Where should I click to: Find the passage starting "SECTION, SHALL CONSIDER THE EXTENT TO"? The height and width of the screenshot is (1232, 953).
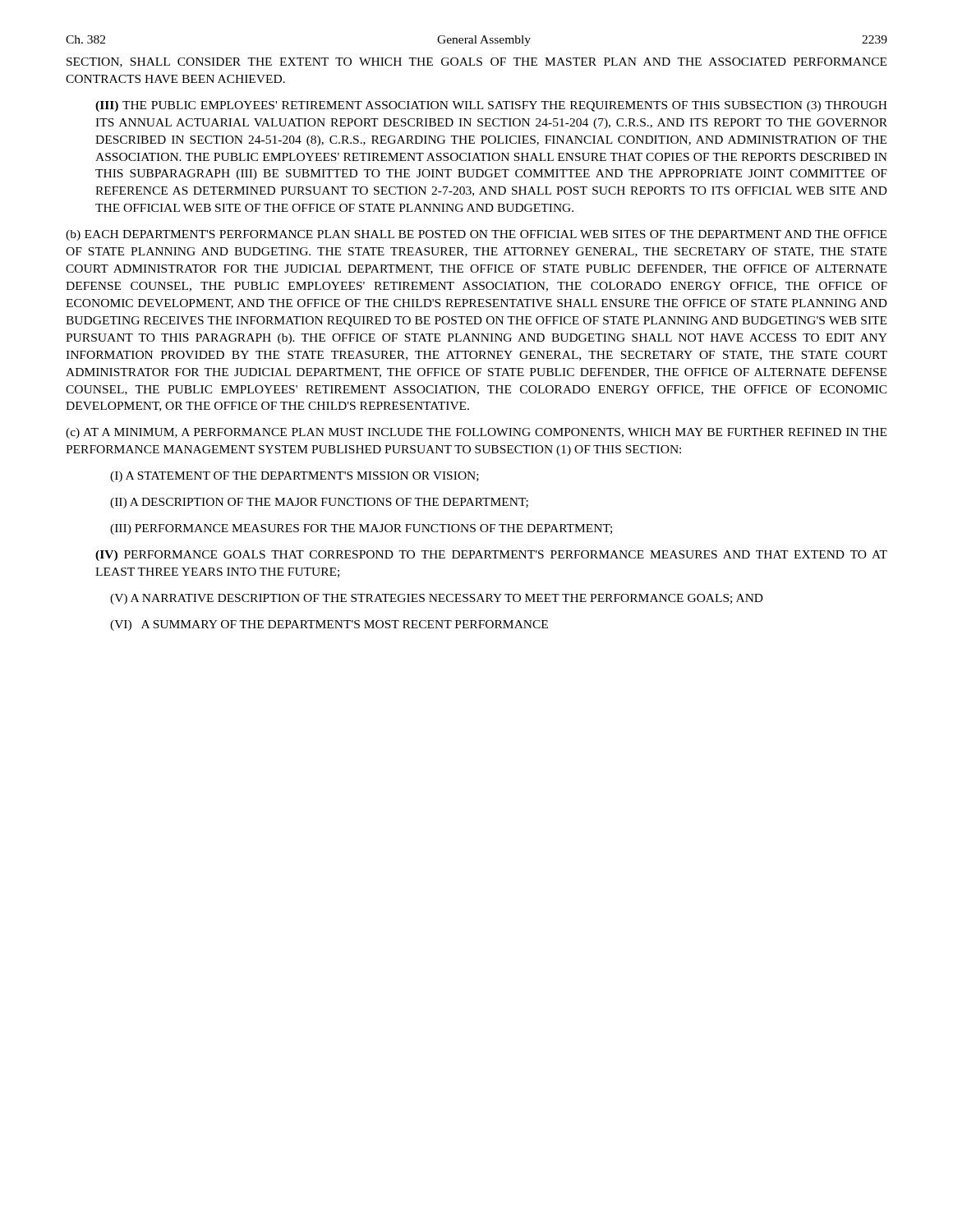(x=476, y=71)
